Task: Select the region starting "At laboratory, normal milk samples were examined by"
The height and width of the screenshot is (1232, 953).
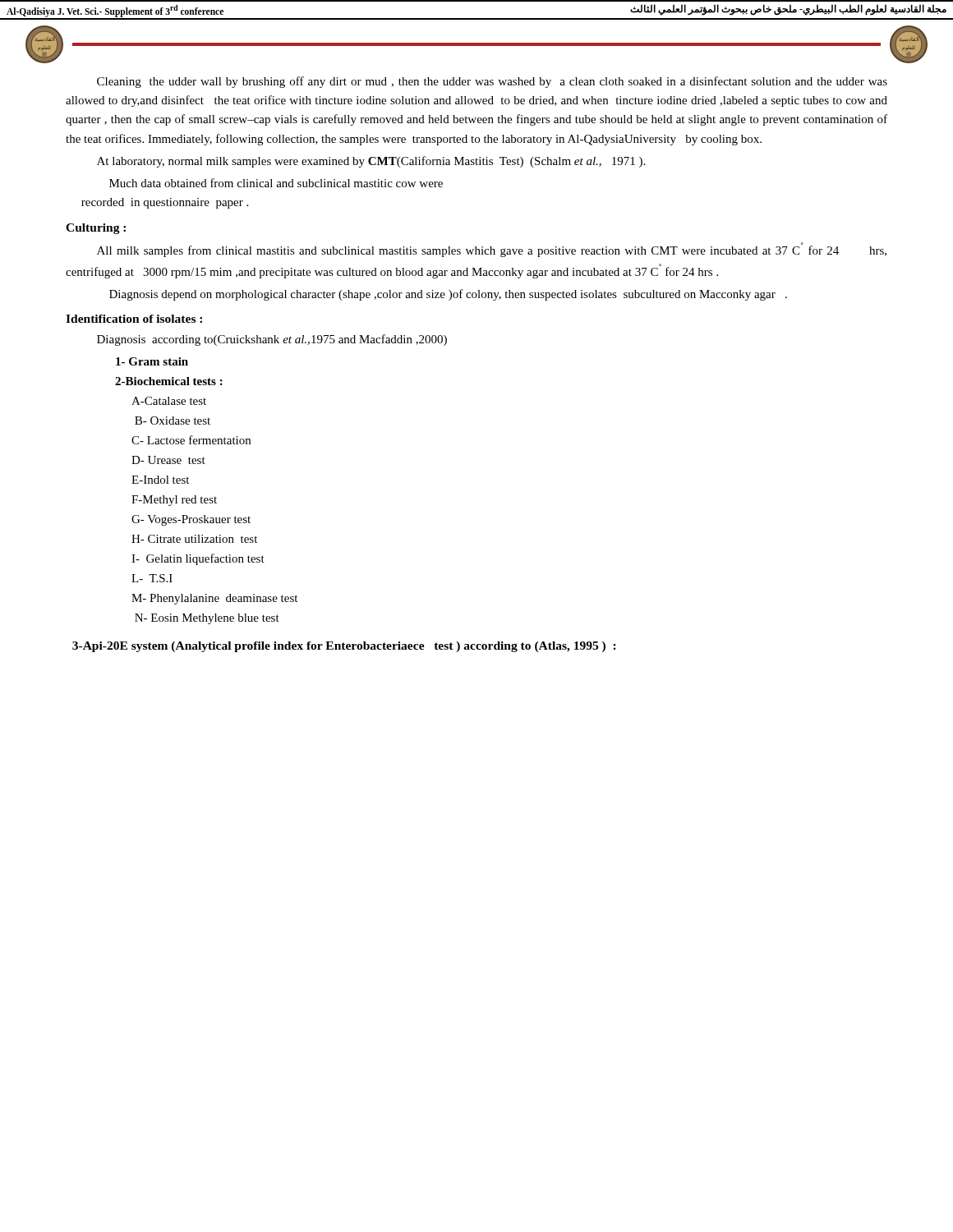Action: point(371,161)
